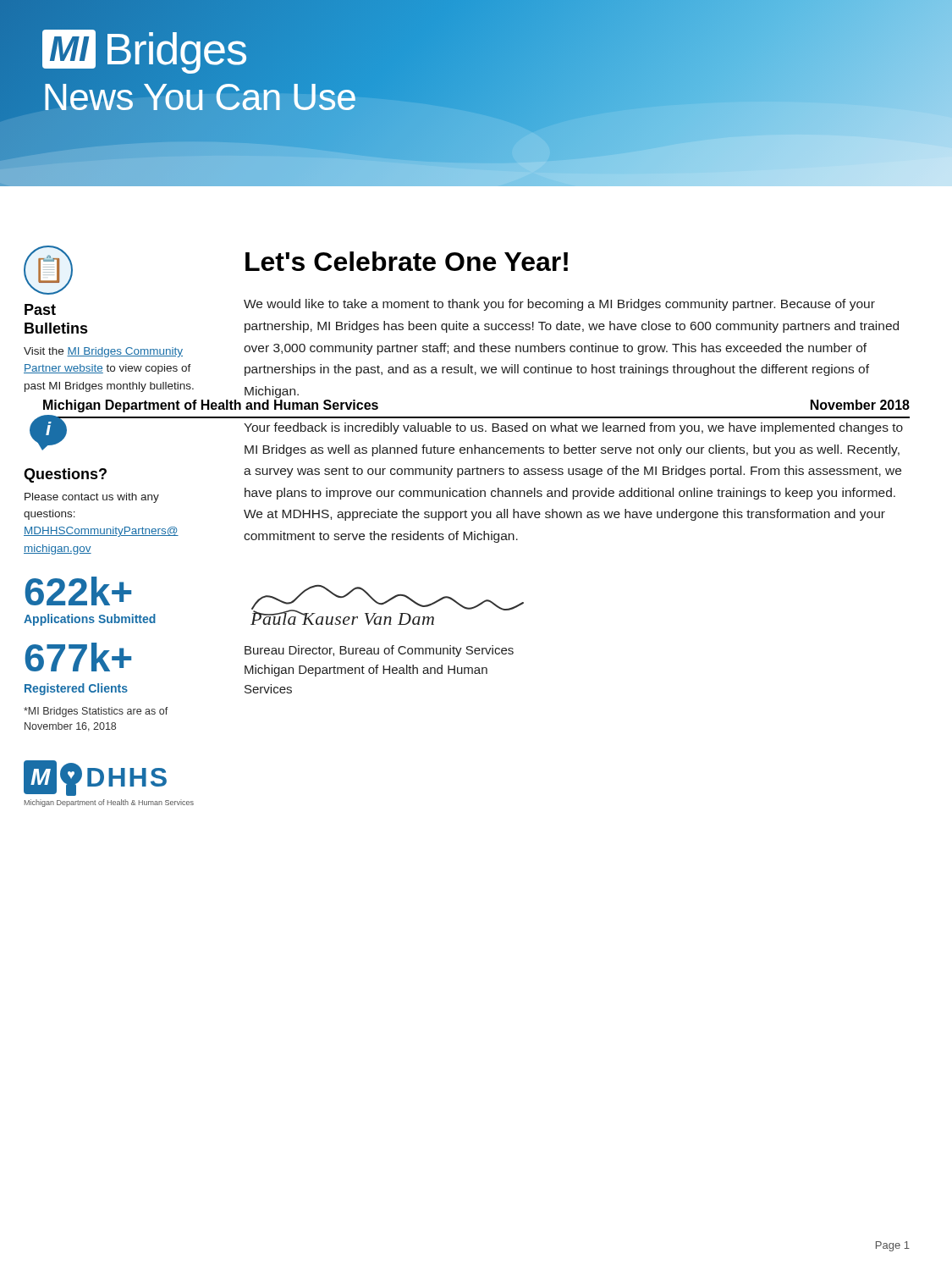Viewport: 952px width, 1270px height.
Task: Find the block on this page that starts "Bureau Director, Bureau of Community"
Action: [379, 651]
